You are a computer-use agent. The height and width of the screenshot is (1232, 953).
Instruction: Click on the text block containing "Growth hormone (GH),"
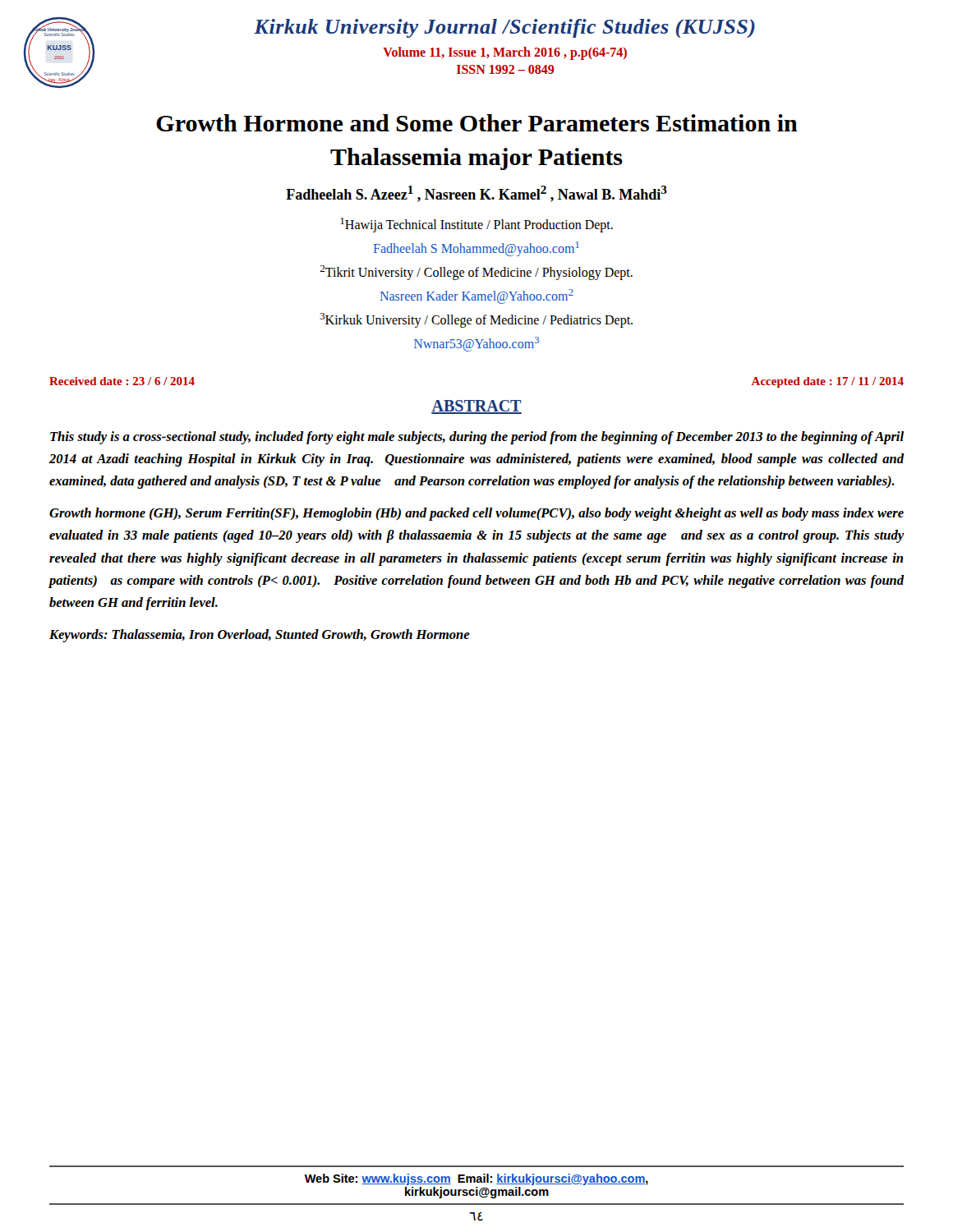click(x=476, y=558)
